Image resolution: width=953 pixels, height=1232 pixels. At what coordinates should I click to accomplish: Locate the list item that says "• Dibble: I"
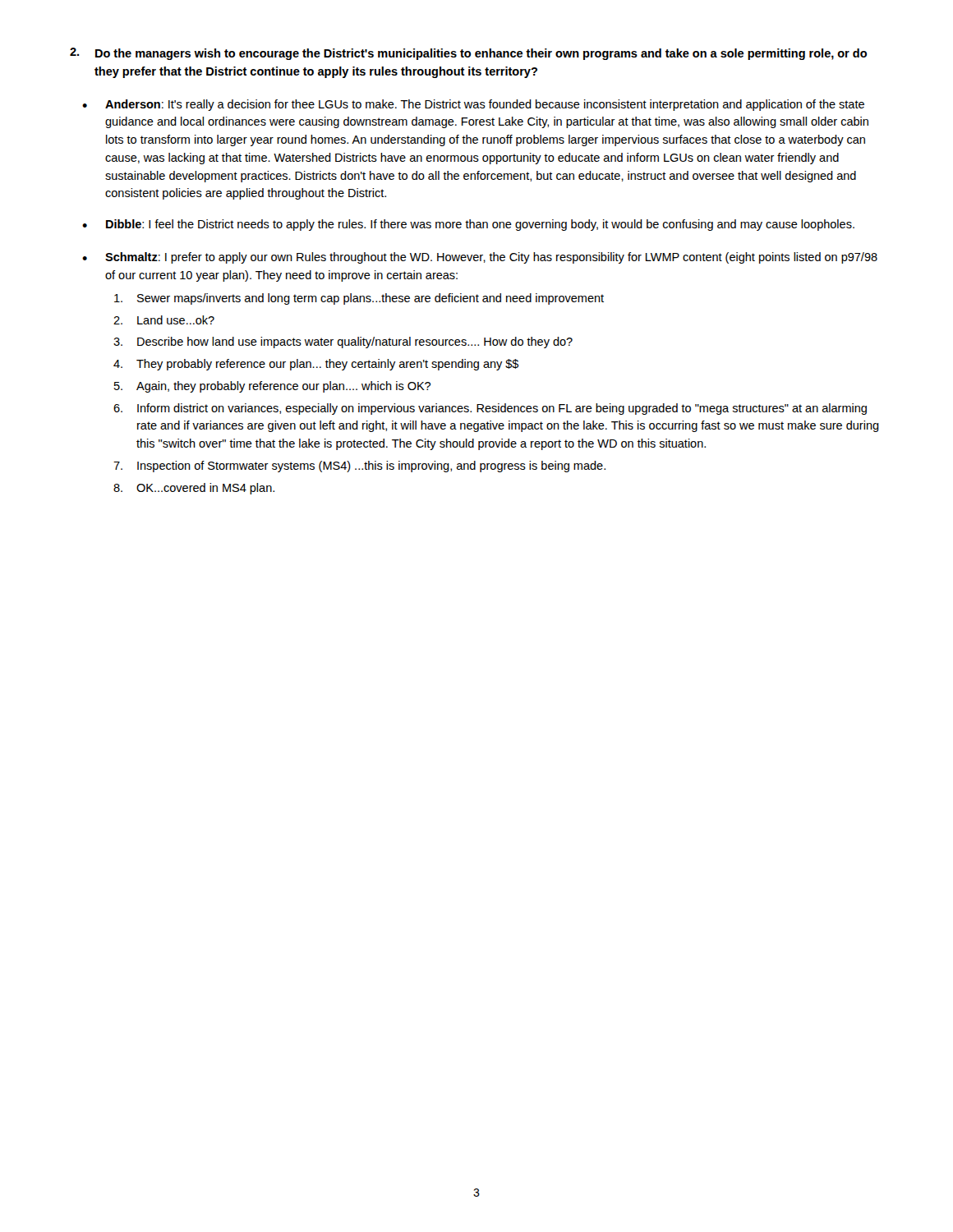tap(483, 226)
